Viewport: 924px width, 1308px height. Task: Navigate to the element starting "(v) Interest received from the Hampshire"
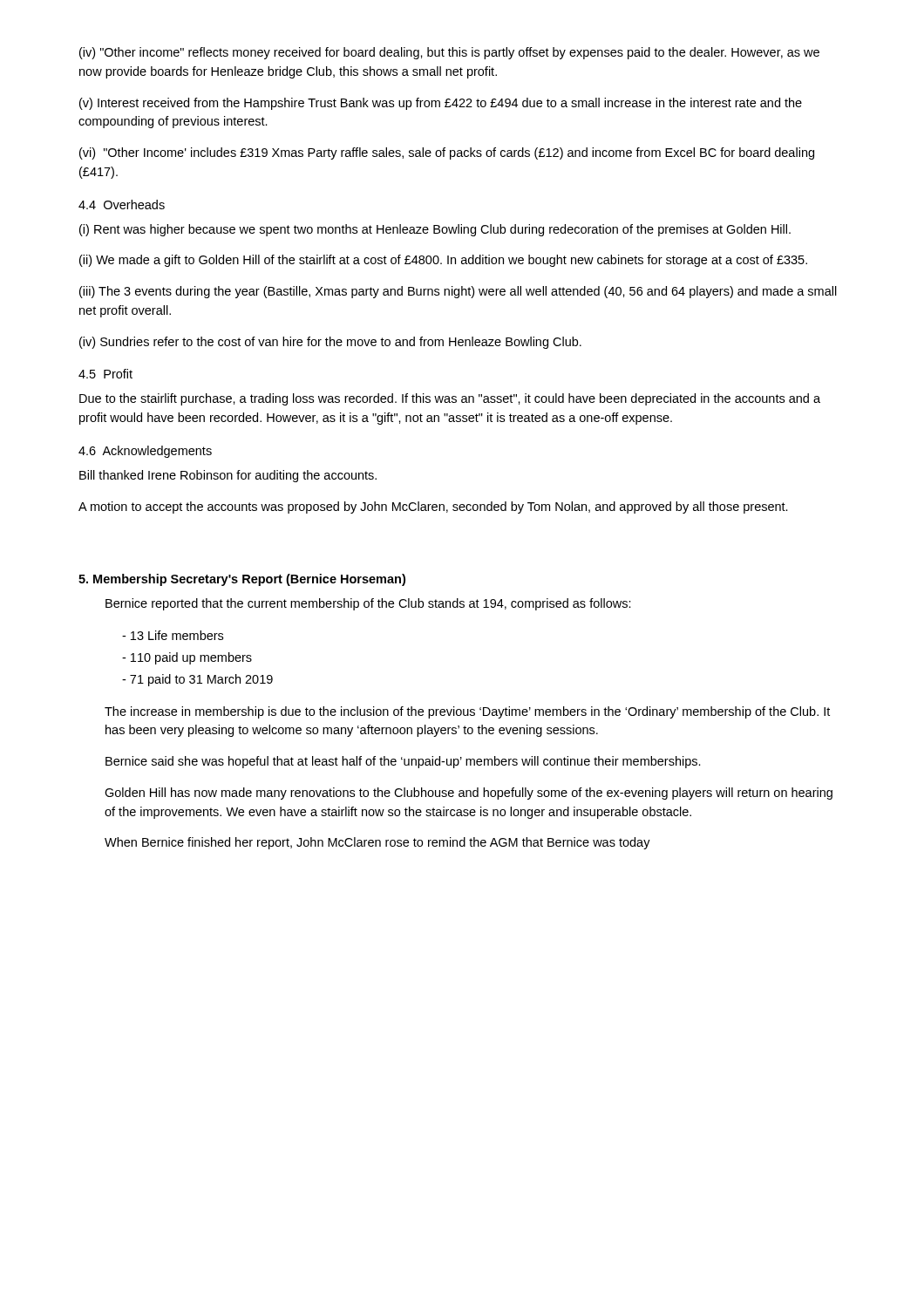(x=440, y=112)
